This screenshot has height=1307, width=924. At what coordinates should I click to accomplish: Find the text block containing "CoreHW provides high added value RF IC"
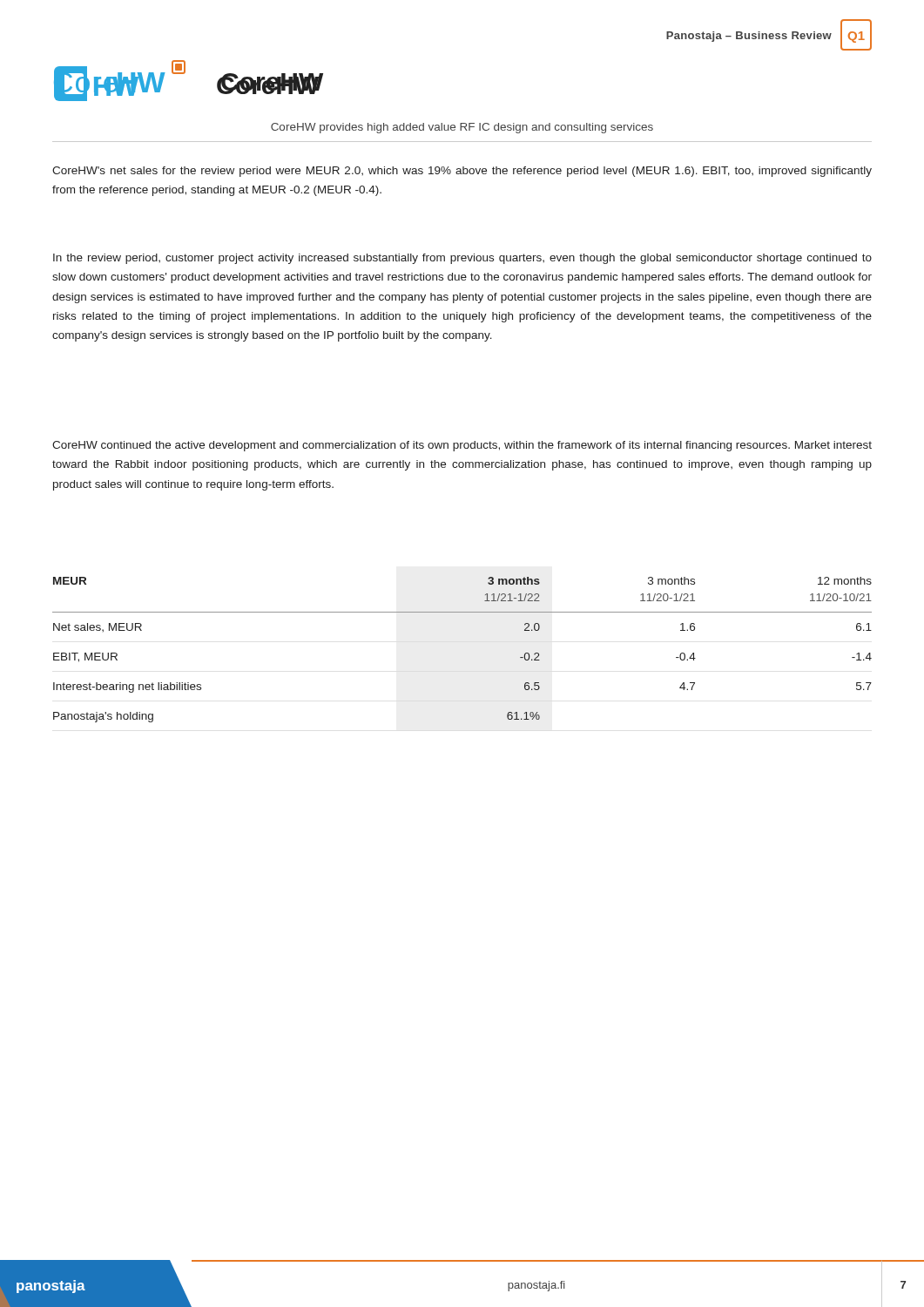[462, 127]
